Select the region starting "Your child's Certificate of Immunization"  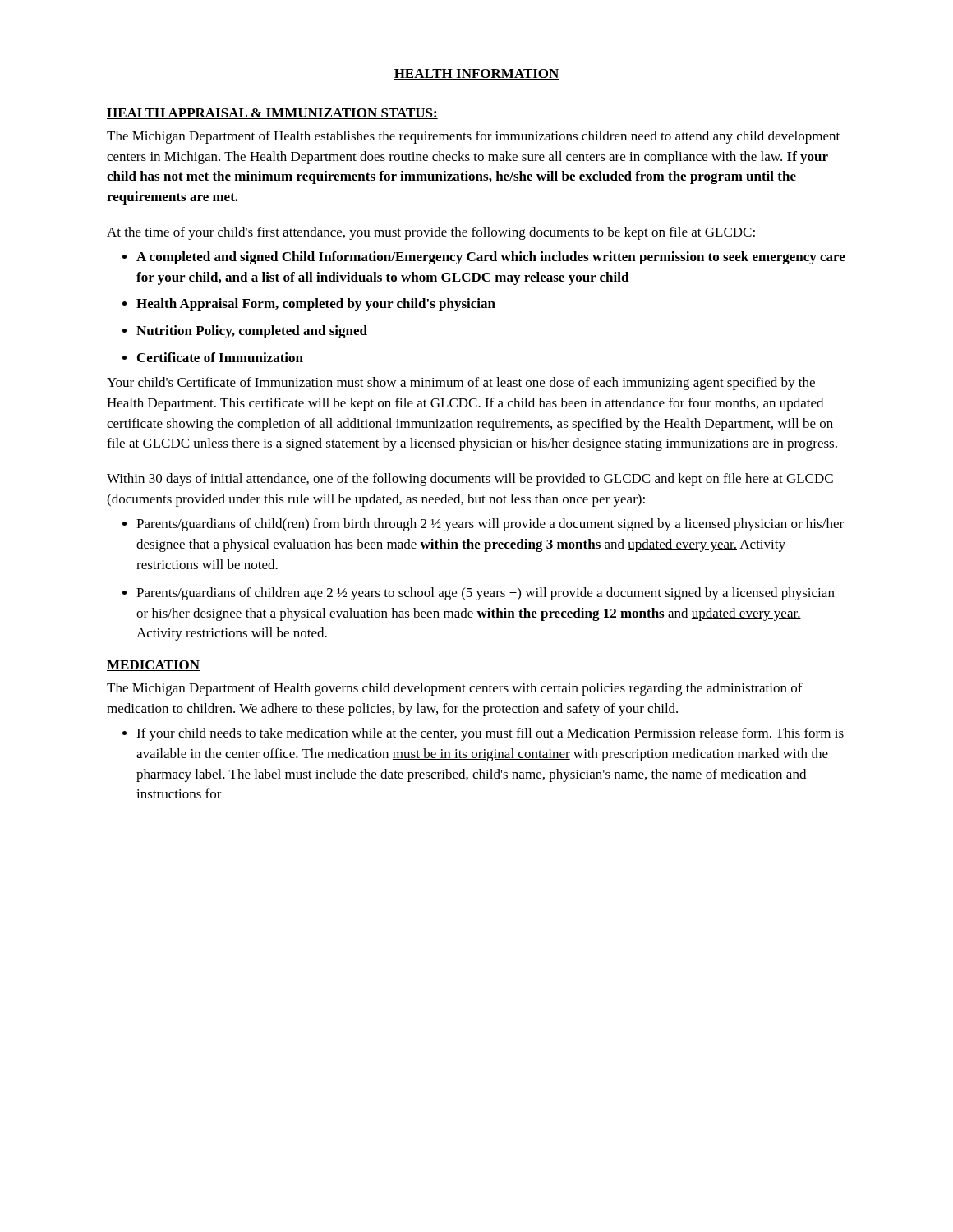tap(476, 414)
